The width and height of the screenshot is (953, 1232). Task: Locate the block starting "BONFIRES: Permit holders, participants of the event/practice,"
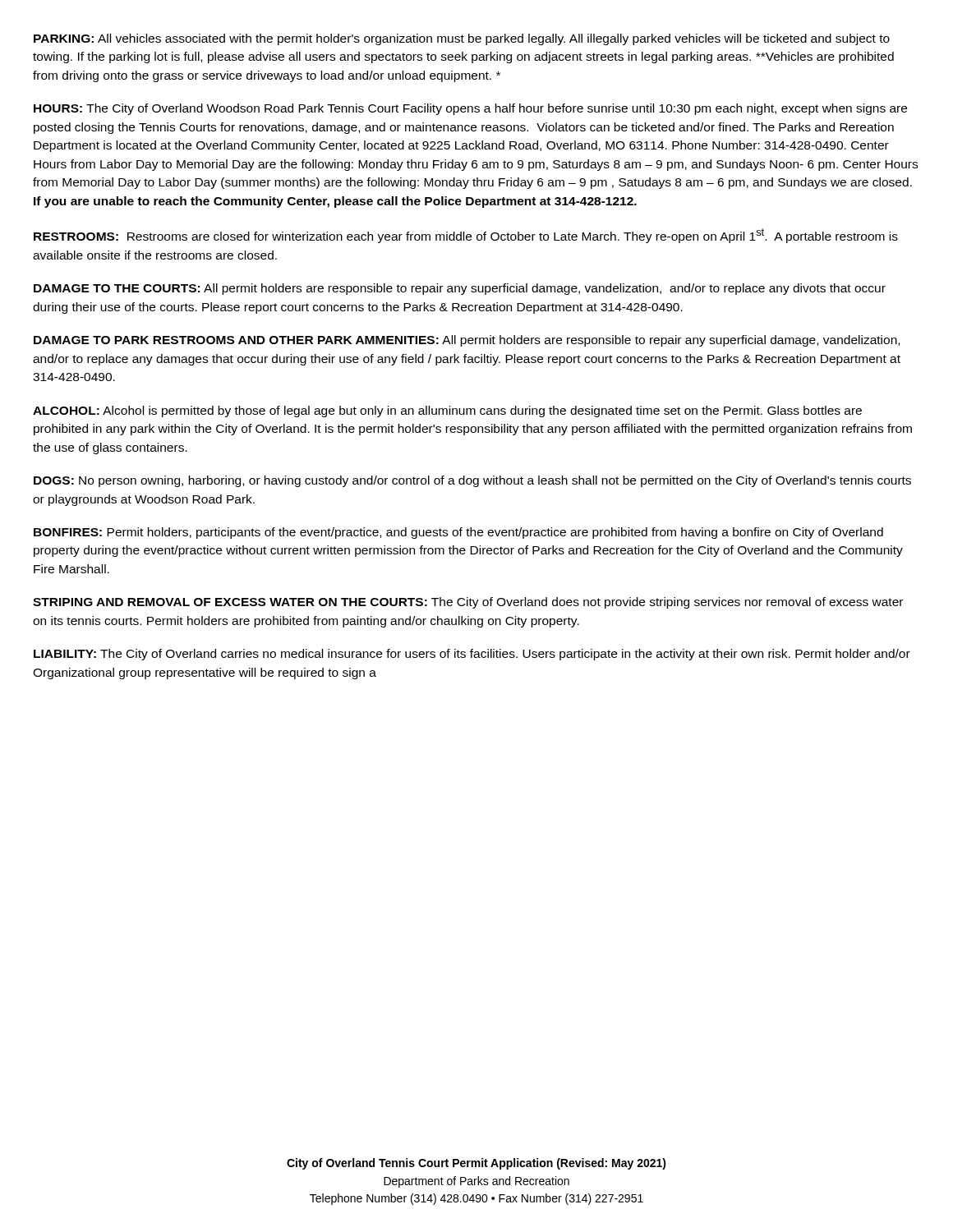pos(468,550)
